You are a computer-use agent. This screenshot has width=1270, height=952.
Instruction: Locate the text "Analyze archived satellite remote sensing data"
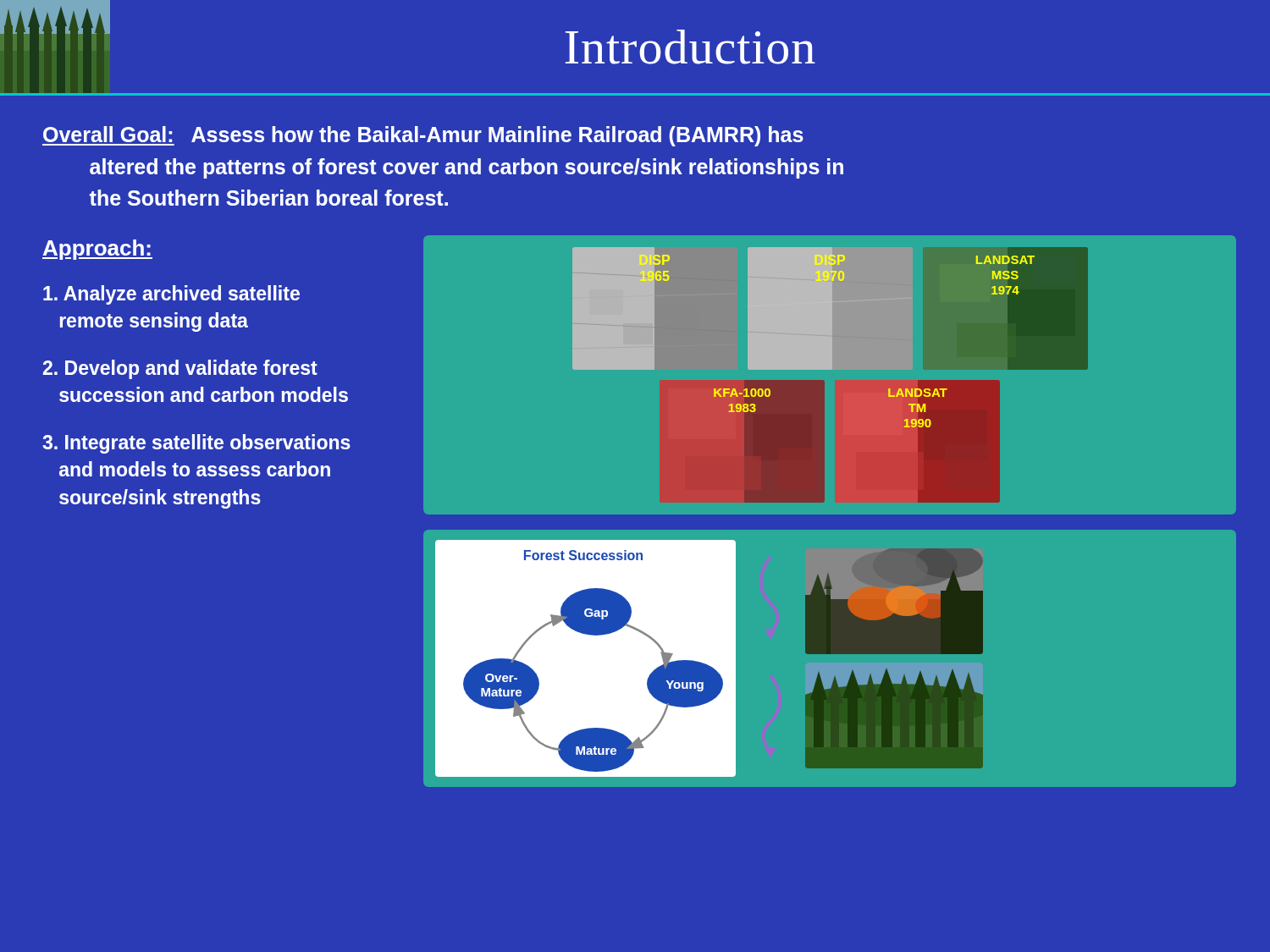pos(171,307)
